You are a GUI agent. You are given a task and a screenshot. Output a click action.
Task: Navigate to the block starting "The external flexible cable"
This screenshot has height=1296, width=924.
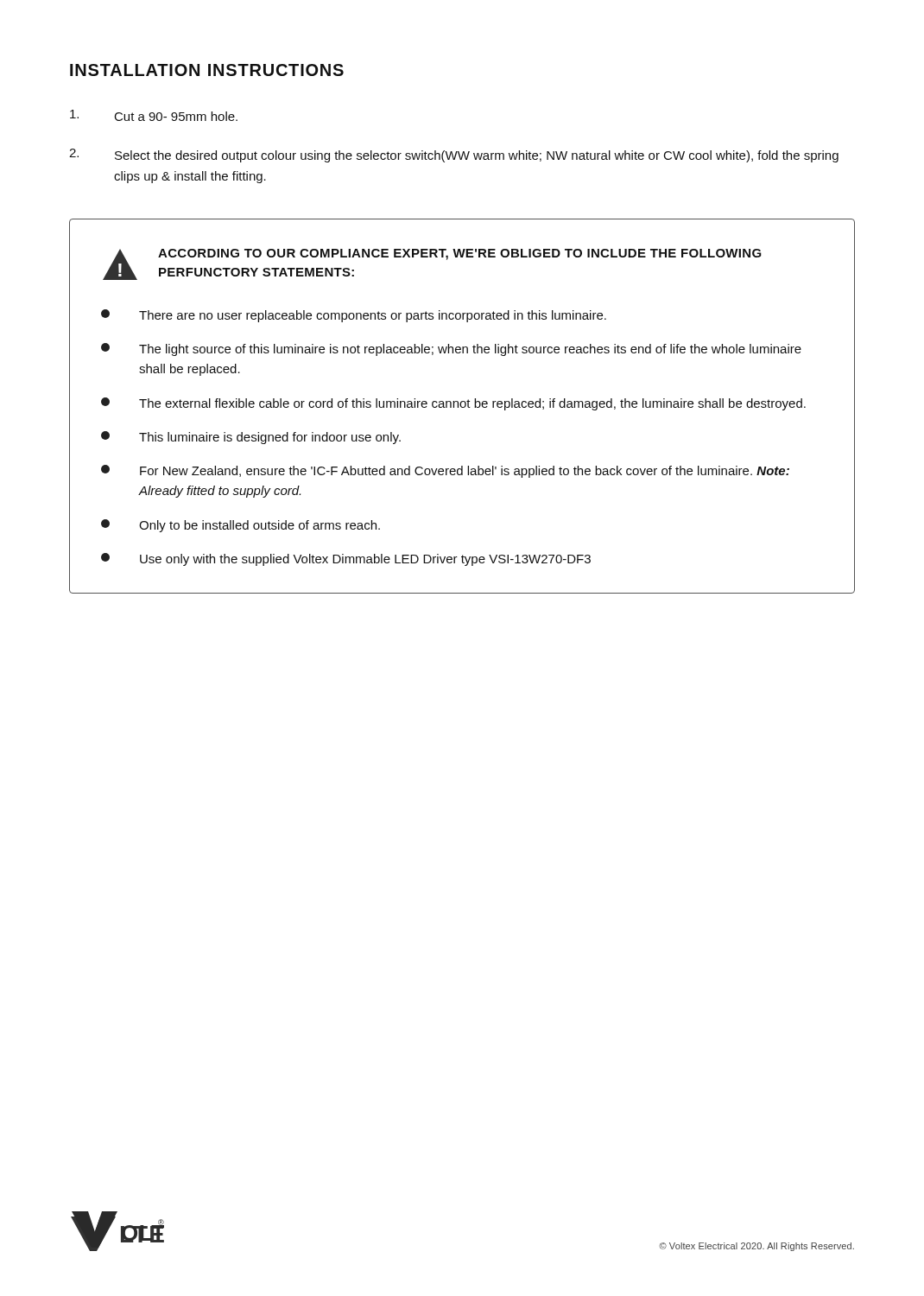tap(462, 403)
